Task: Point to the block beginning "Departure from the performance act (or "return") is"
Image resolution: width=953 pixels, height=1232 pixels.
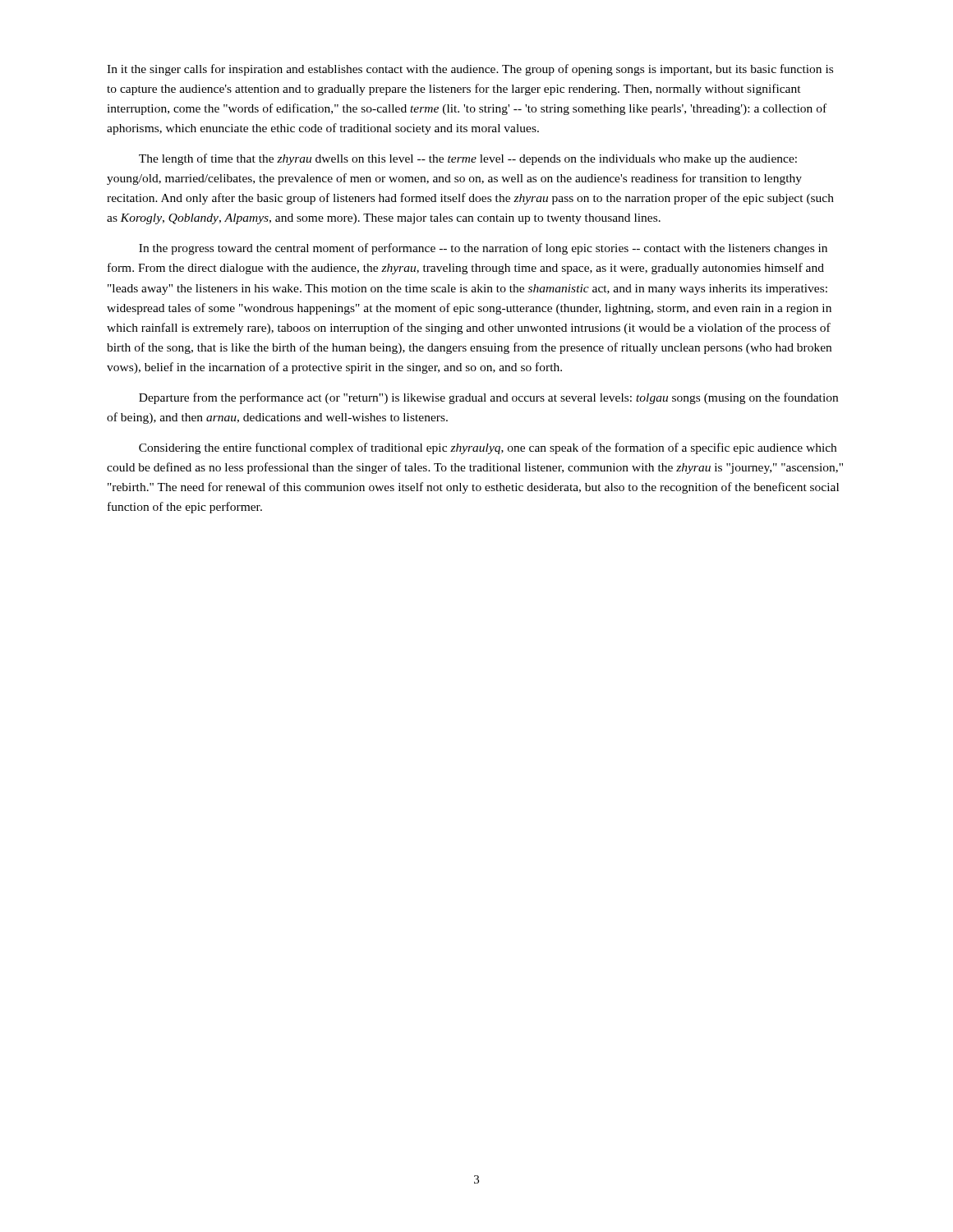Action: pos(476,407)
